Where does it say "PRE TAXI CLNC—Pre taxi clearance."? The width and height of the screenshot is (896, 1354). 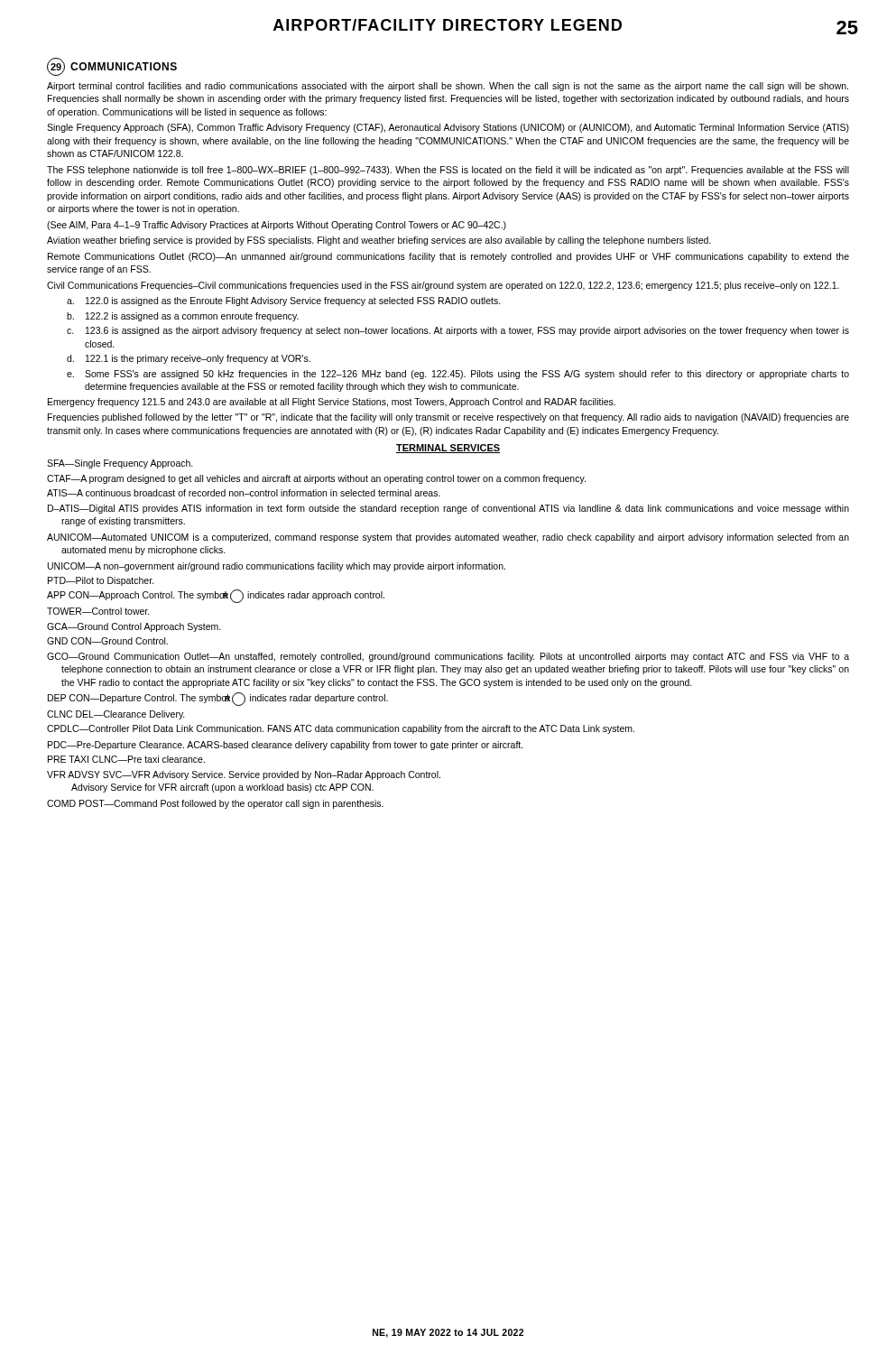pos(126,759)
